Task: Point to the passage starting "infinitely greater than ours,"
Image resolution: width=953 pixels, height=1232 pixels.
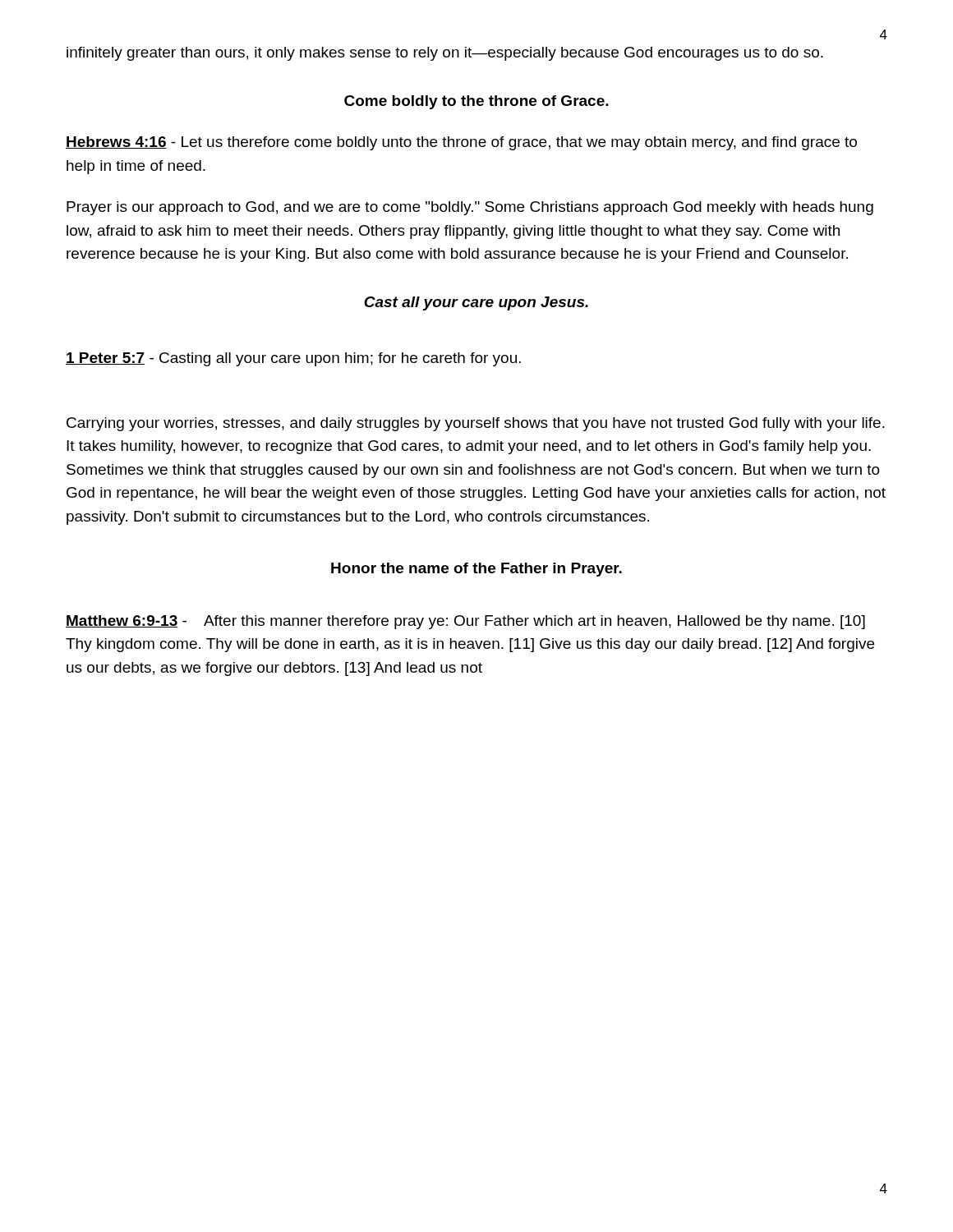Action: pos(445,52)
